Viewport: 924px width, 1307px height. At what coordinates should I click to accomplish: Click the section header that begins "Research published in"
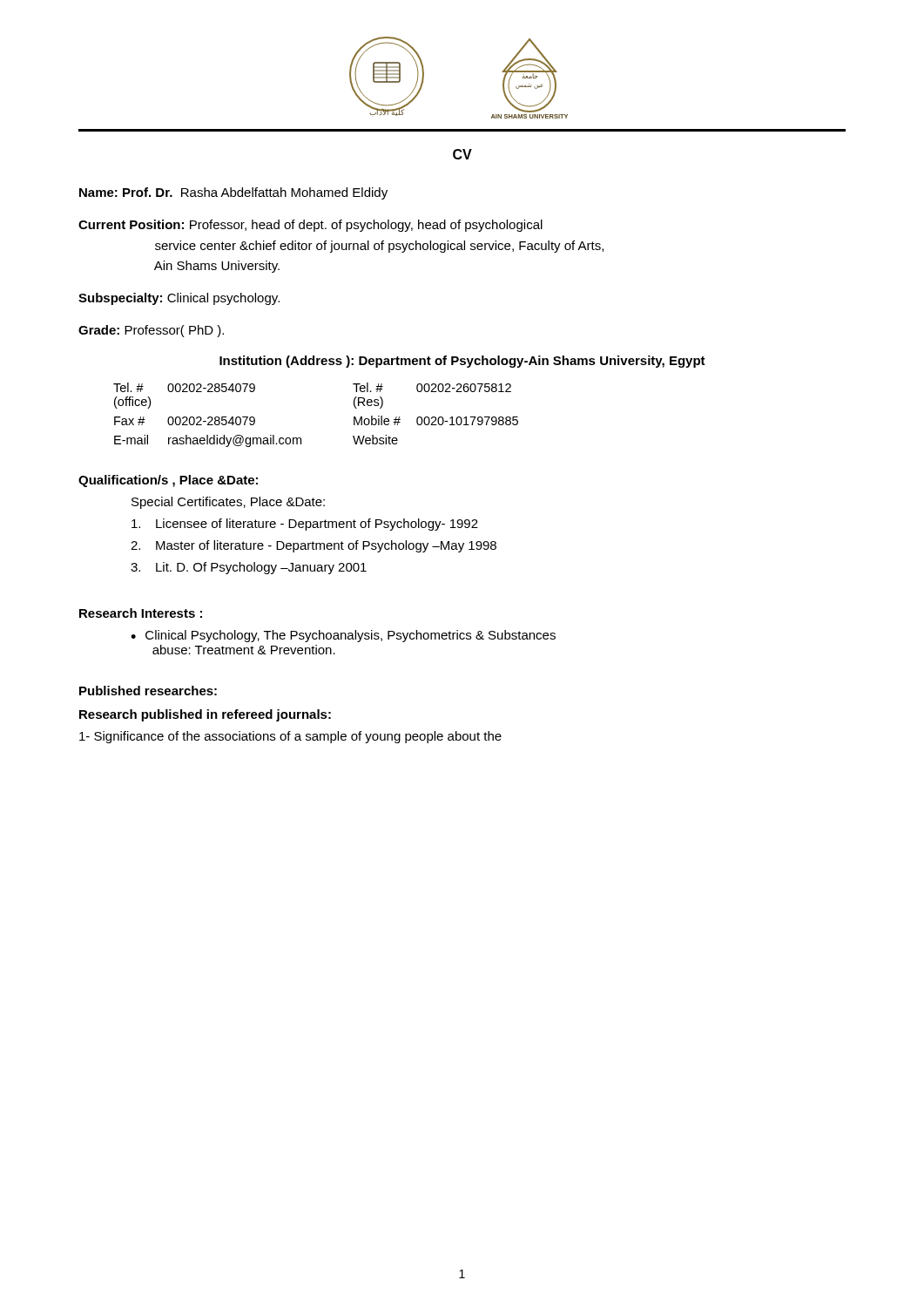pyautogui.click(x=205, y=714)
